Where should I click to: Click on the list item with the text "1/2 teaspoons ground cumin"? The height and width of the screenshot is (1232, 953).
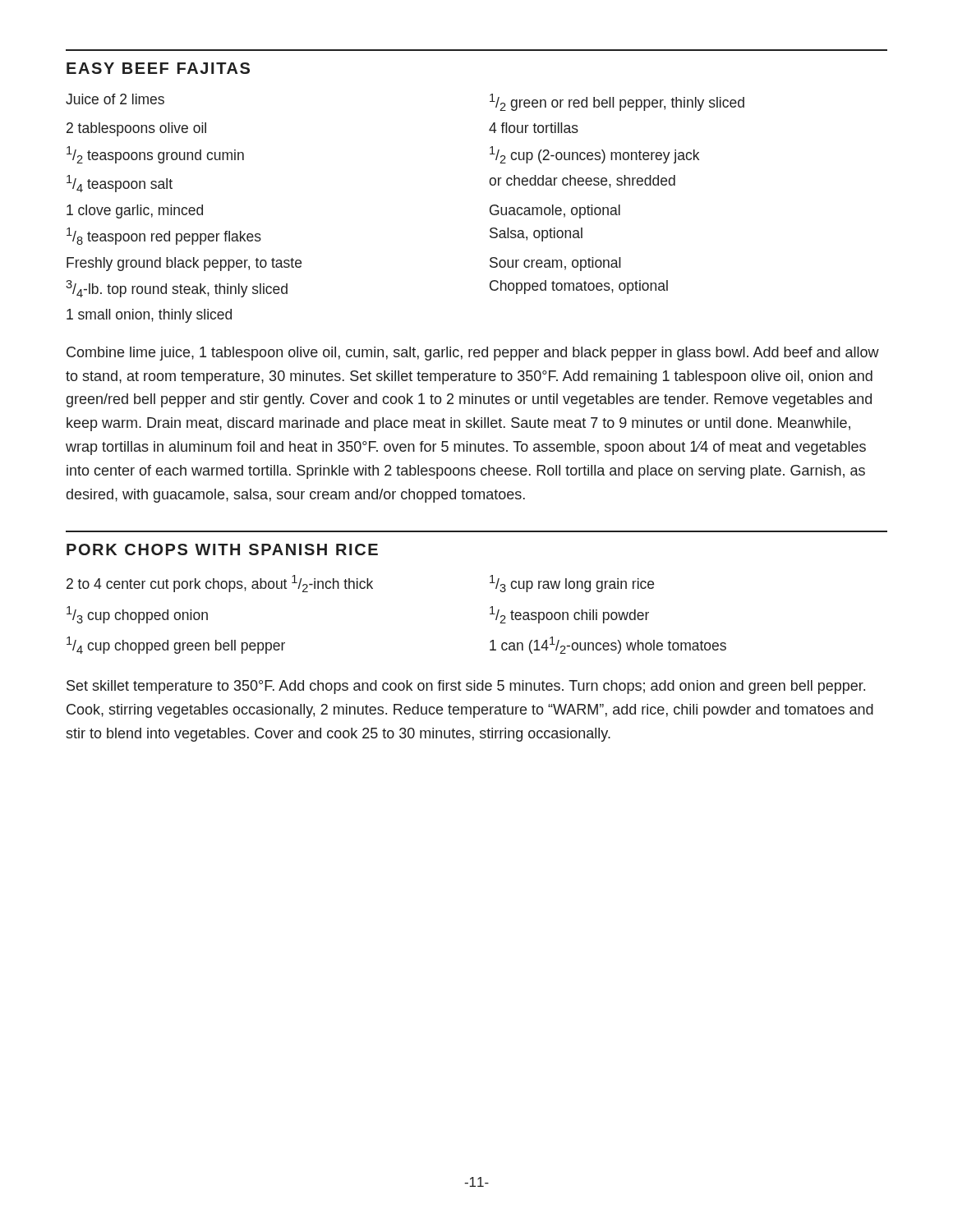coord(155,155)
